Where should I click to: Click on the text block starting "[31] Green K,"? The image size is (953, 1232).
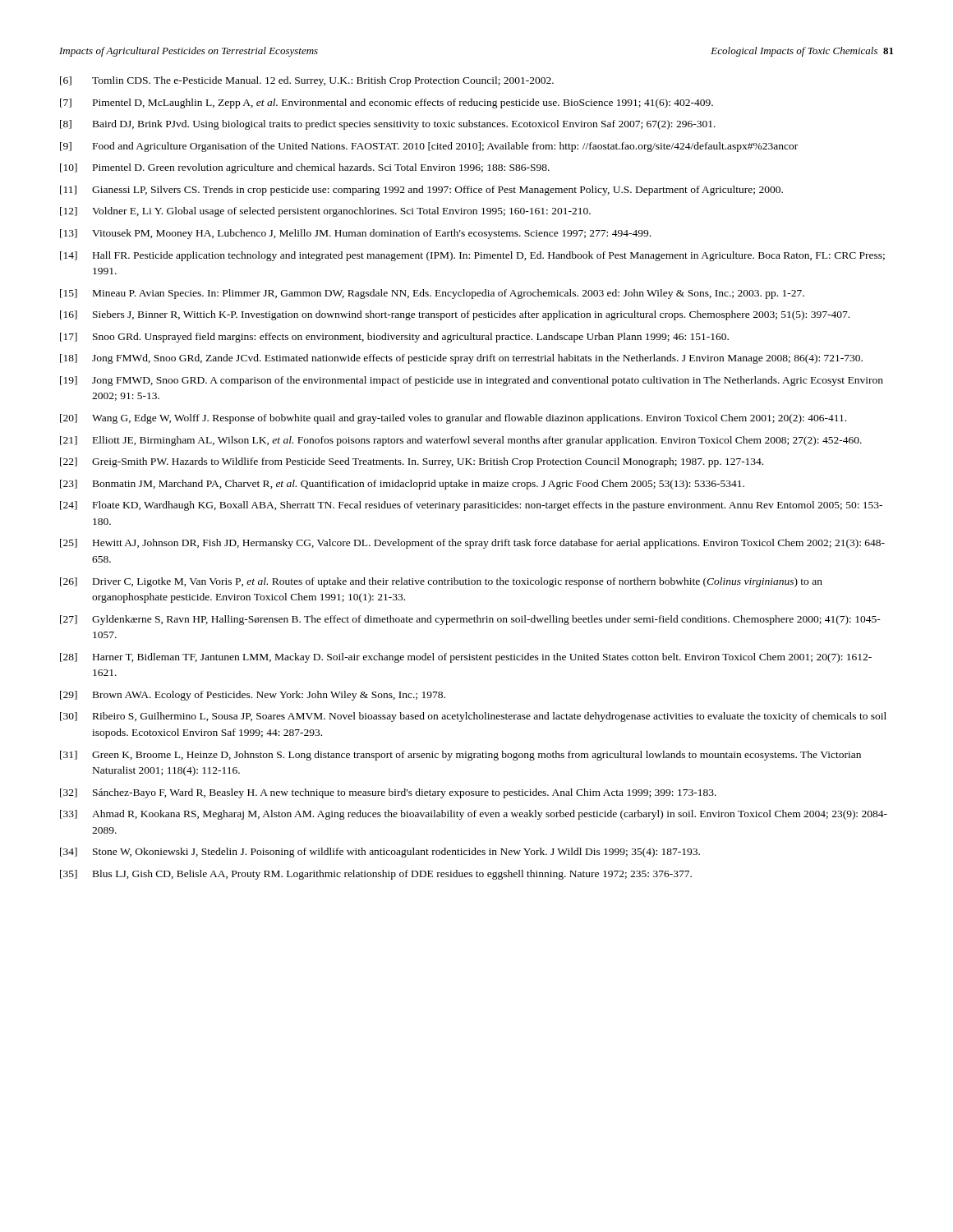[x=476, y=762]
